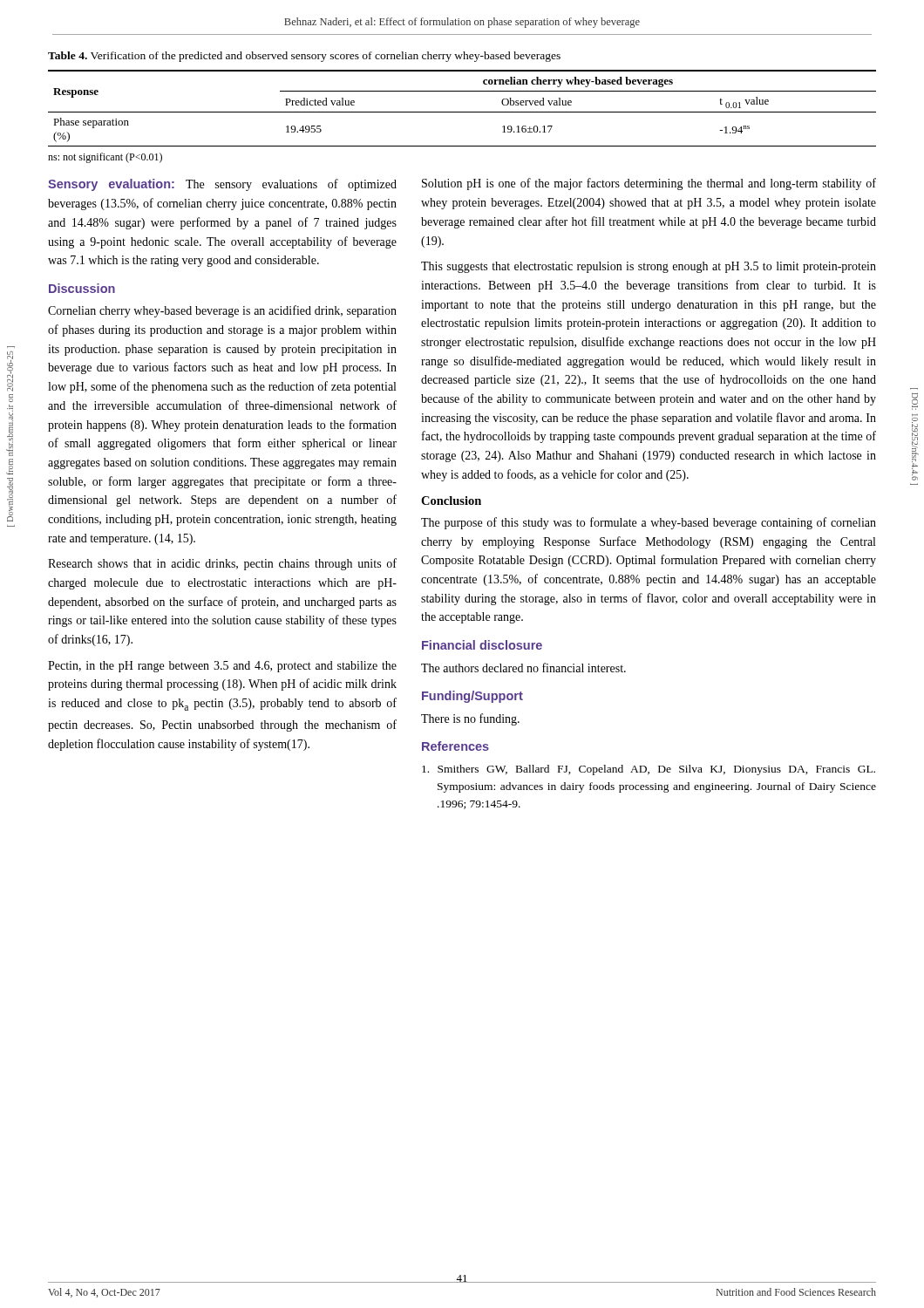The width and height of the screenshot is (924, 1308).
Task: Find the text containing "There is no funding."
Action: [470, 719]
